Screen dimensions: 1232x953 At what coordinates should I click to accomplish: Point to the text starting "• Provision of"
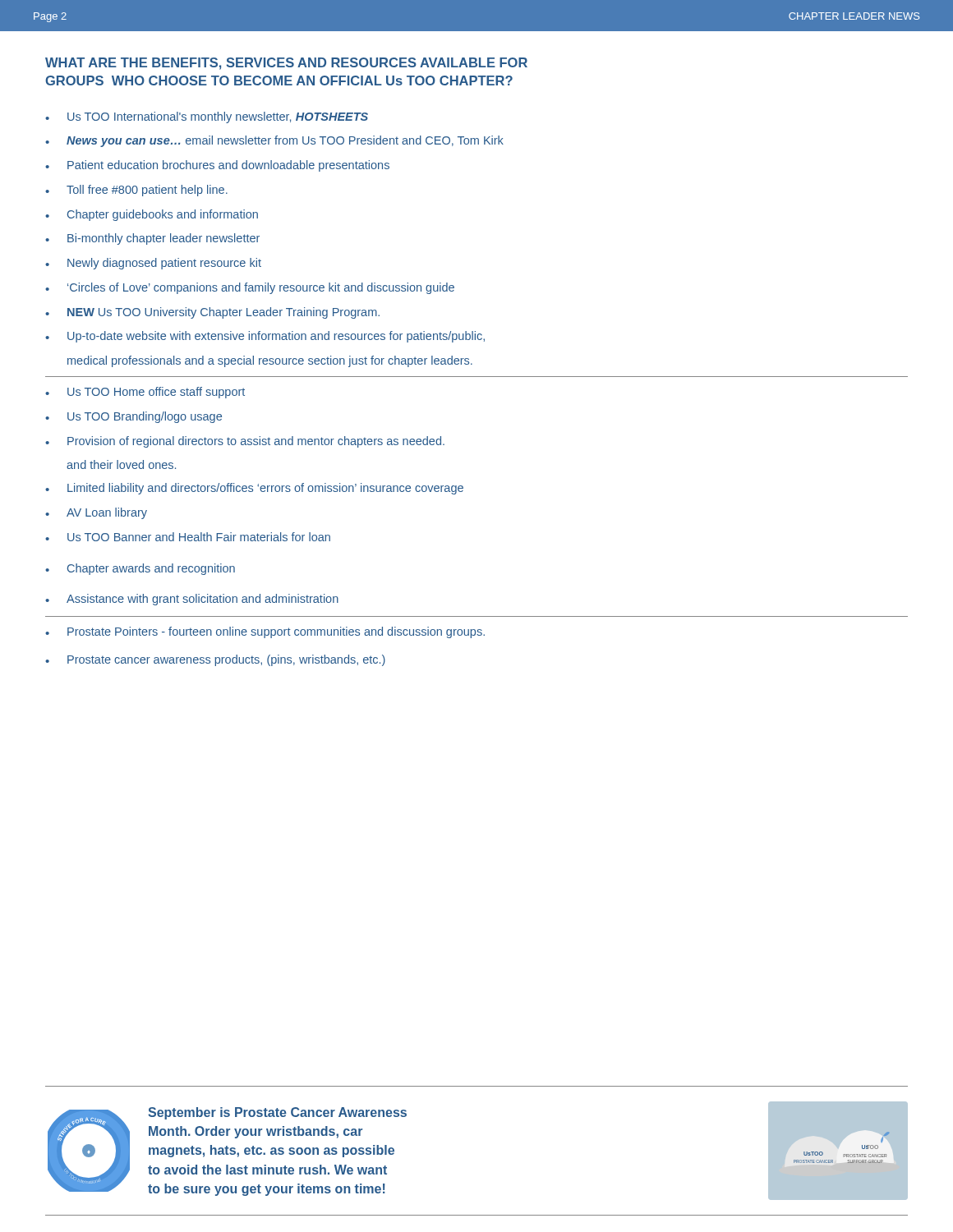245,442
